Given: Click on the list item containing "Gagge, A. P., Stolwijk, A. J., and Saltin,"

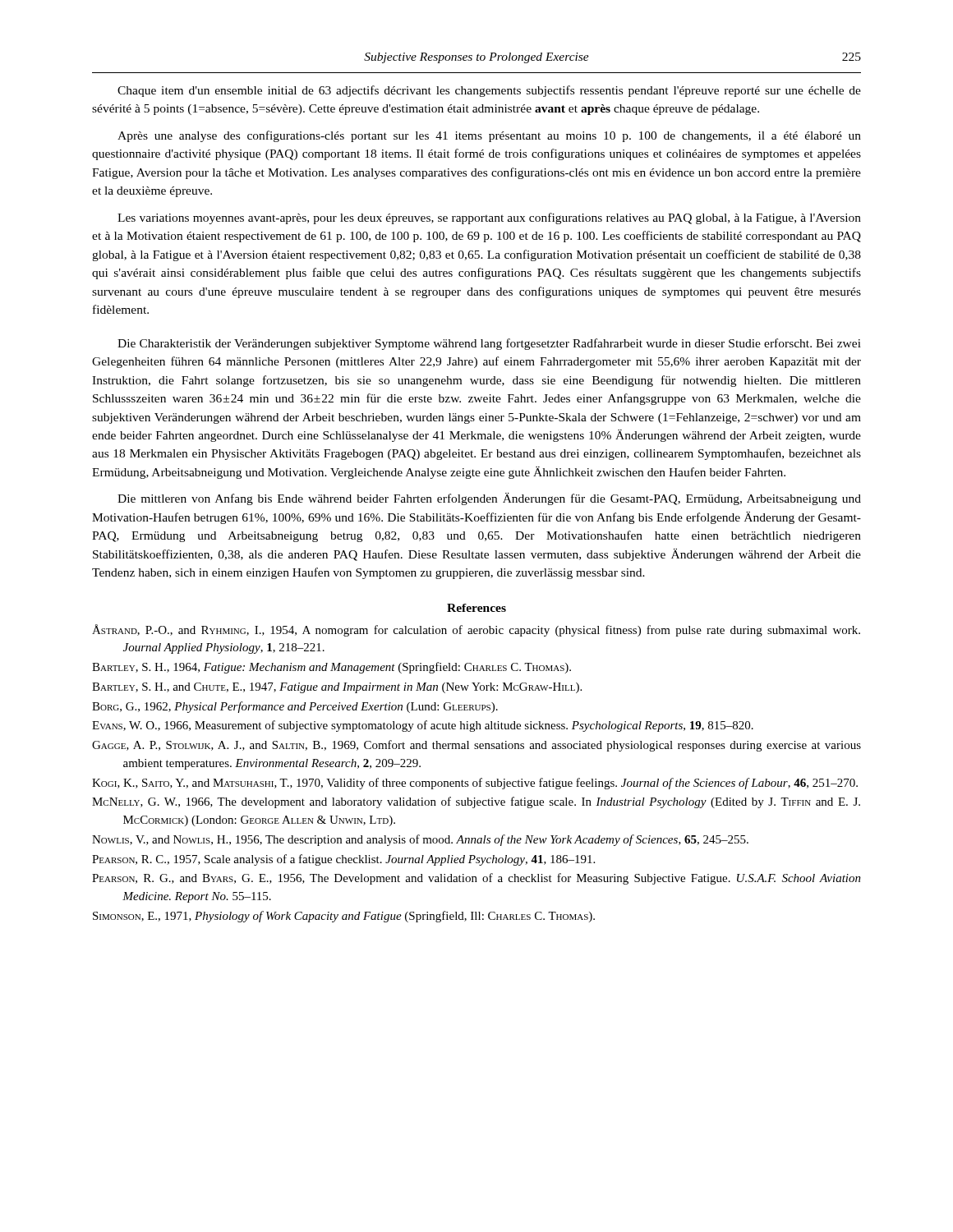Looking at the screenshot, I should (476, 754).
